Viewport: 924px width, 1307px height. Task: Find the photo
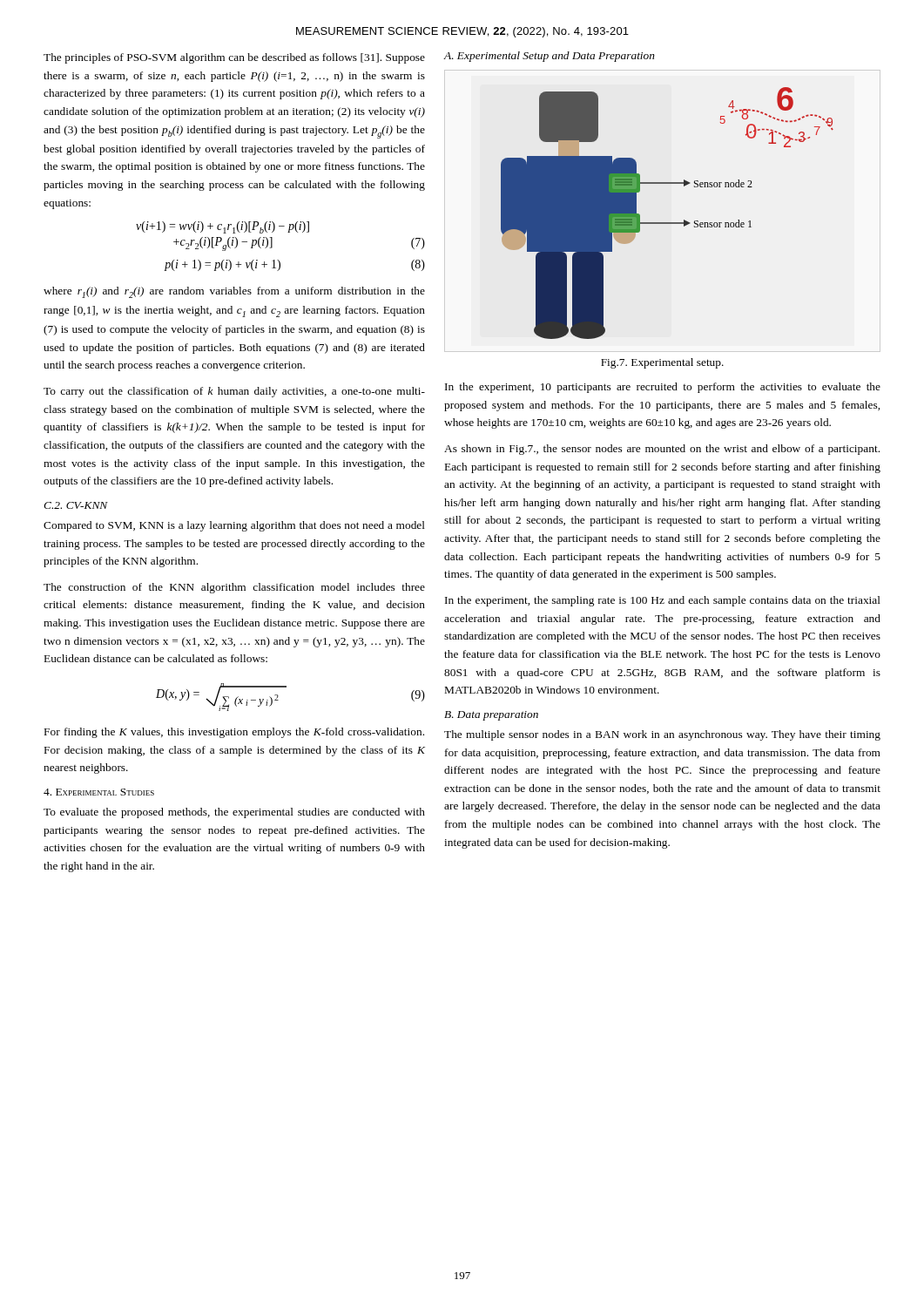662,211
